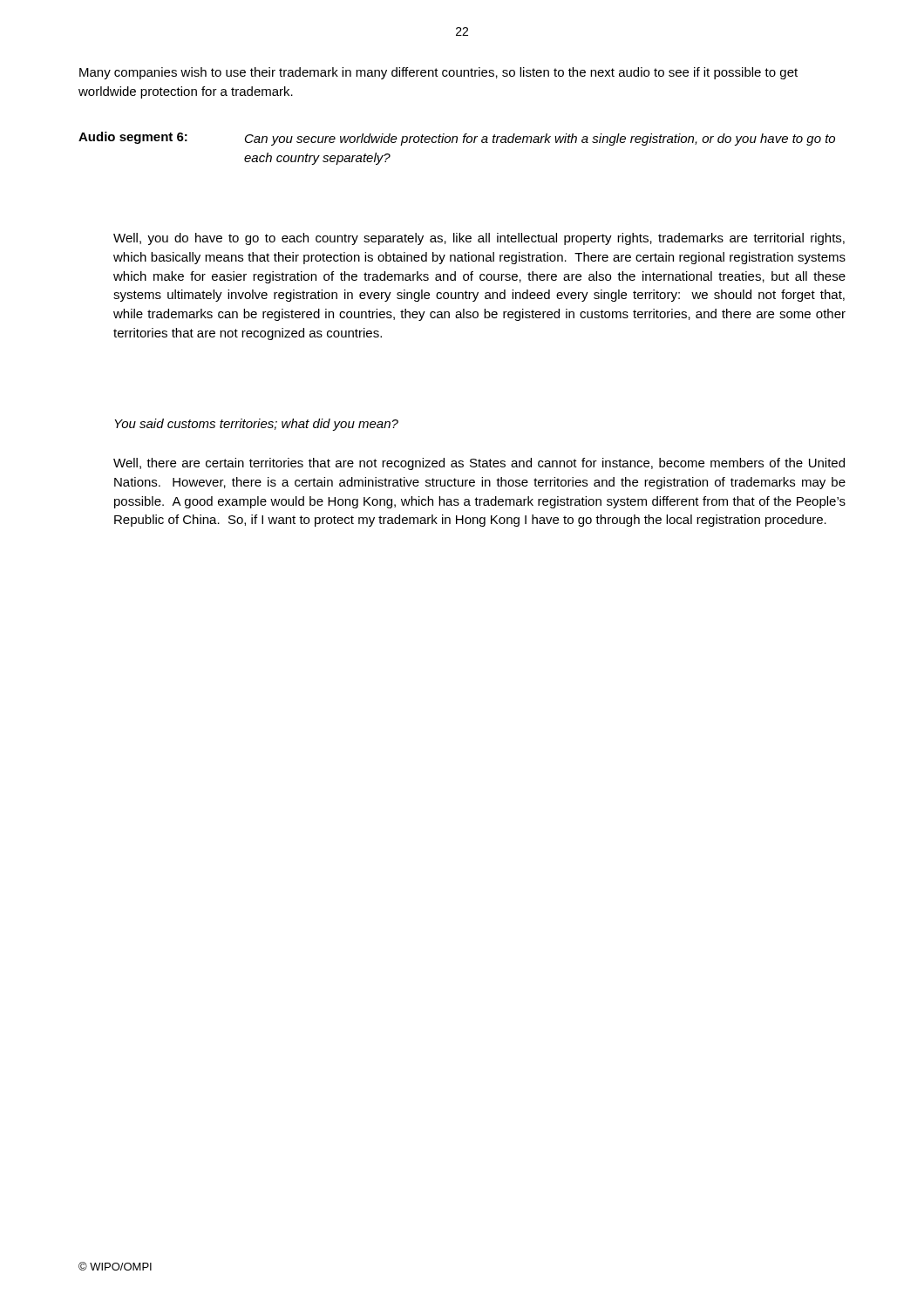
Task: Locate the text containing "You said customs territories; what did you mean?"
Action: [256, 423]
